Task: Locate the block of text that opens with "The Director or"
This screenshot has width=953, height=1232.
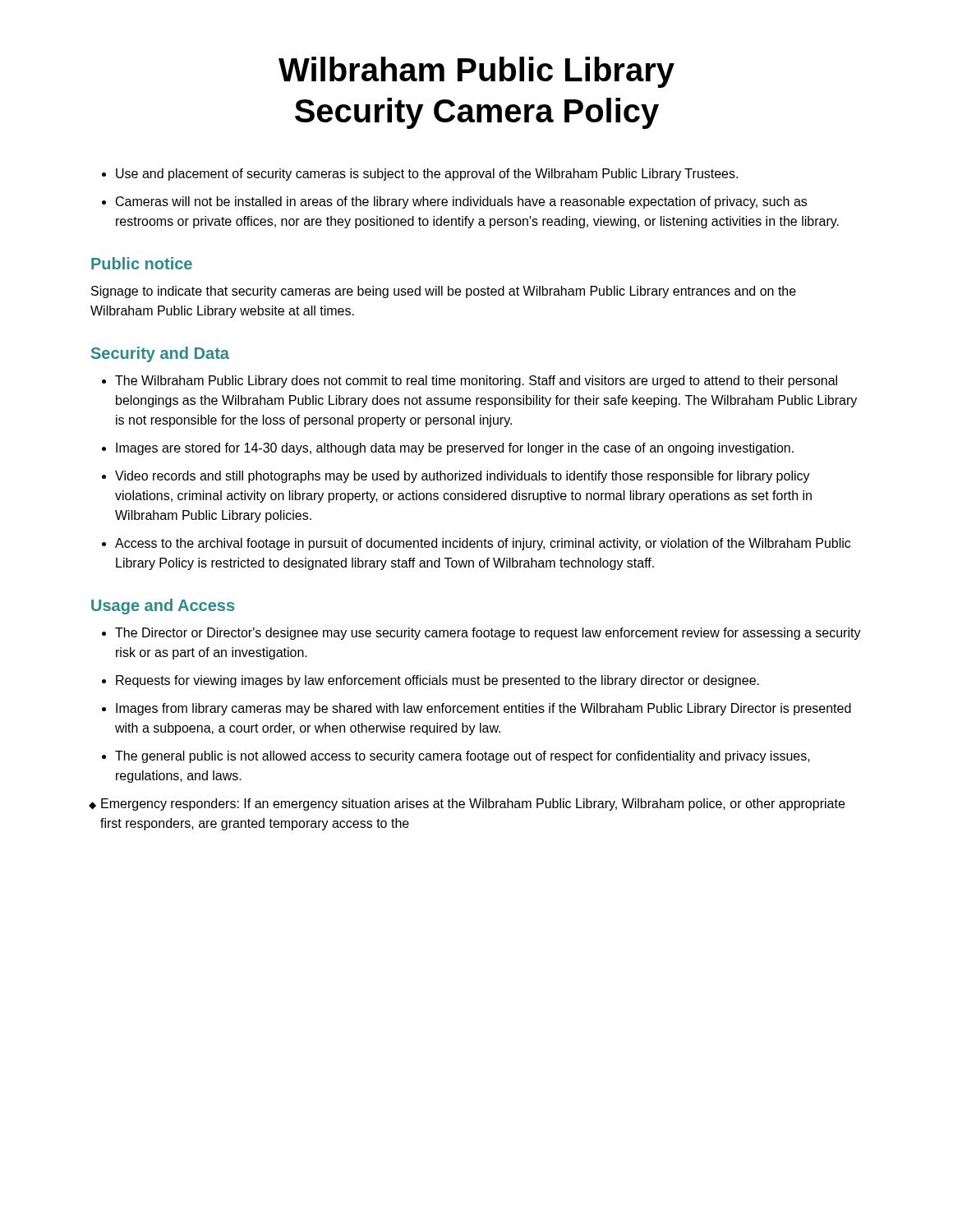Action: coord(488,643)
